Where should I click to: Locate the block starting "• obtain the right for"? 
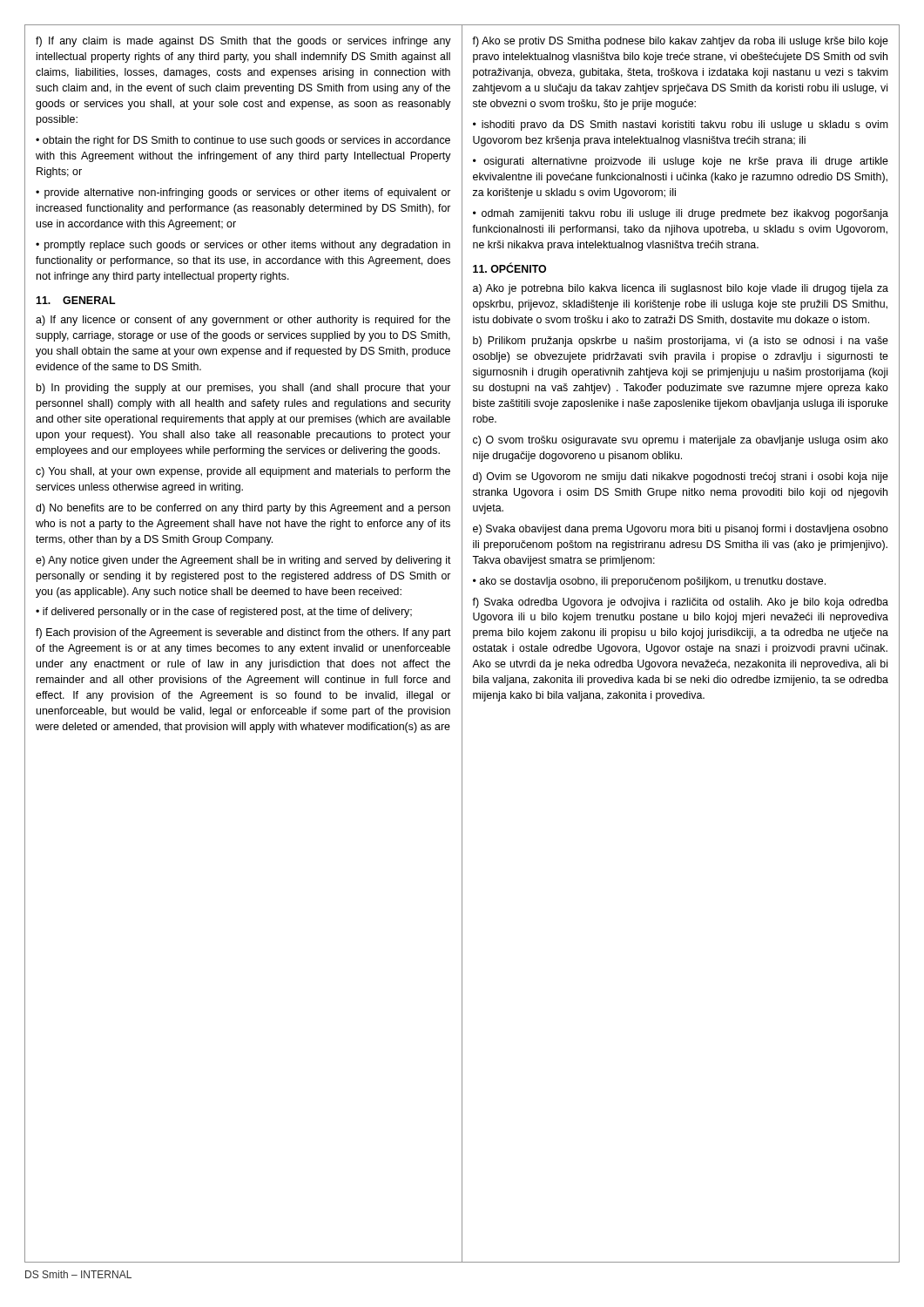(243, 157)
